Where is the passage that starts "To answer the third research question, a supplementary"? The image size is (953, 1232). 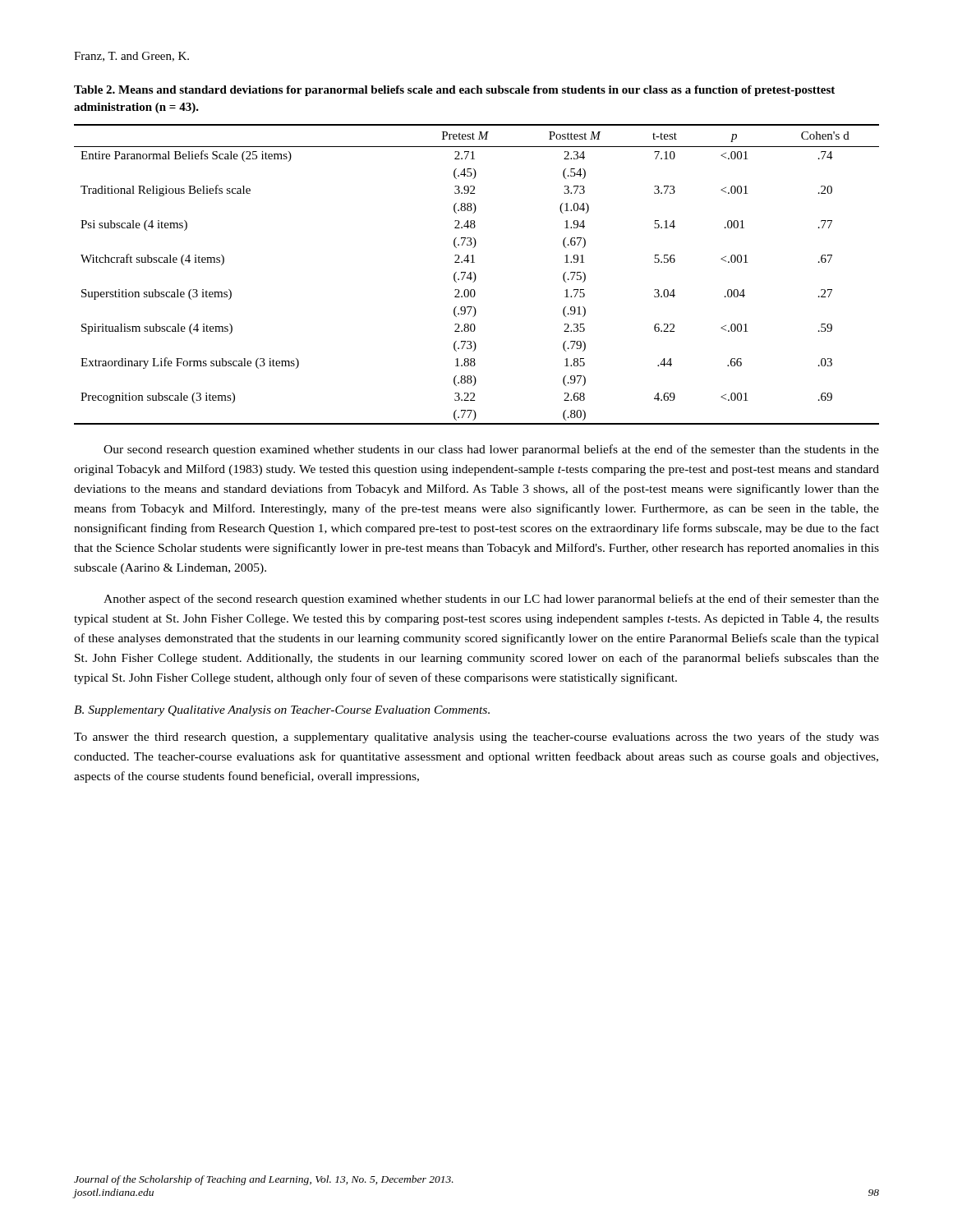click(x=476, y=756)
